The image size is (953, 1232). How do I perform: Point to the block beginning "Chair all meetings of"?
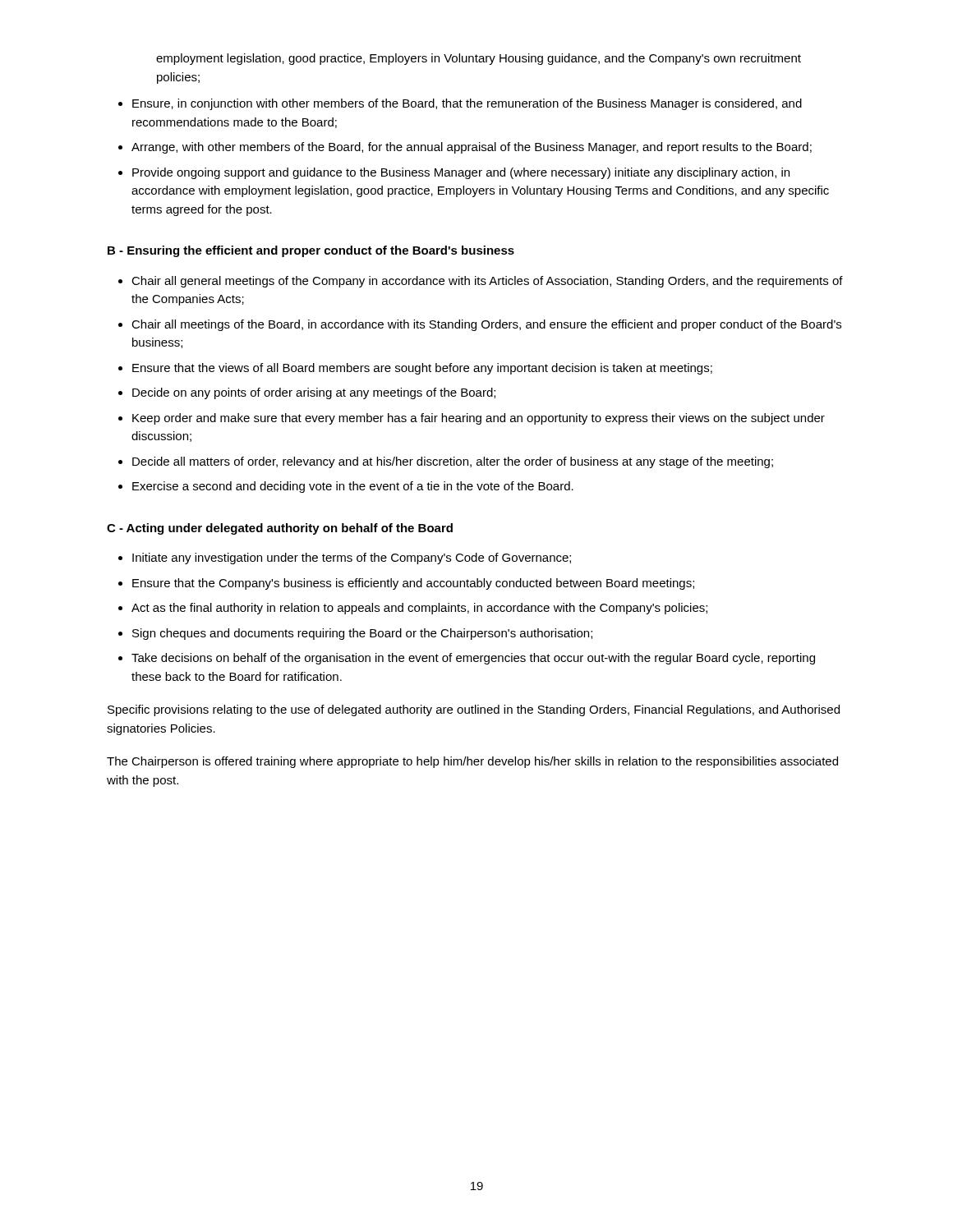487,333
